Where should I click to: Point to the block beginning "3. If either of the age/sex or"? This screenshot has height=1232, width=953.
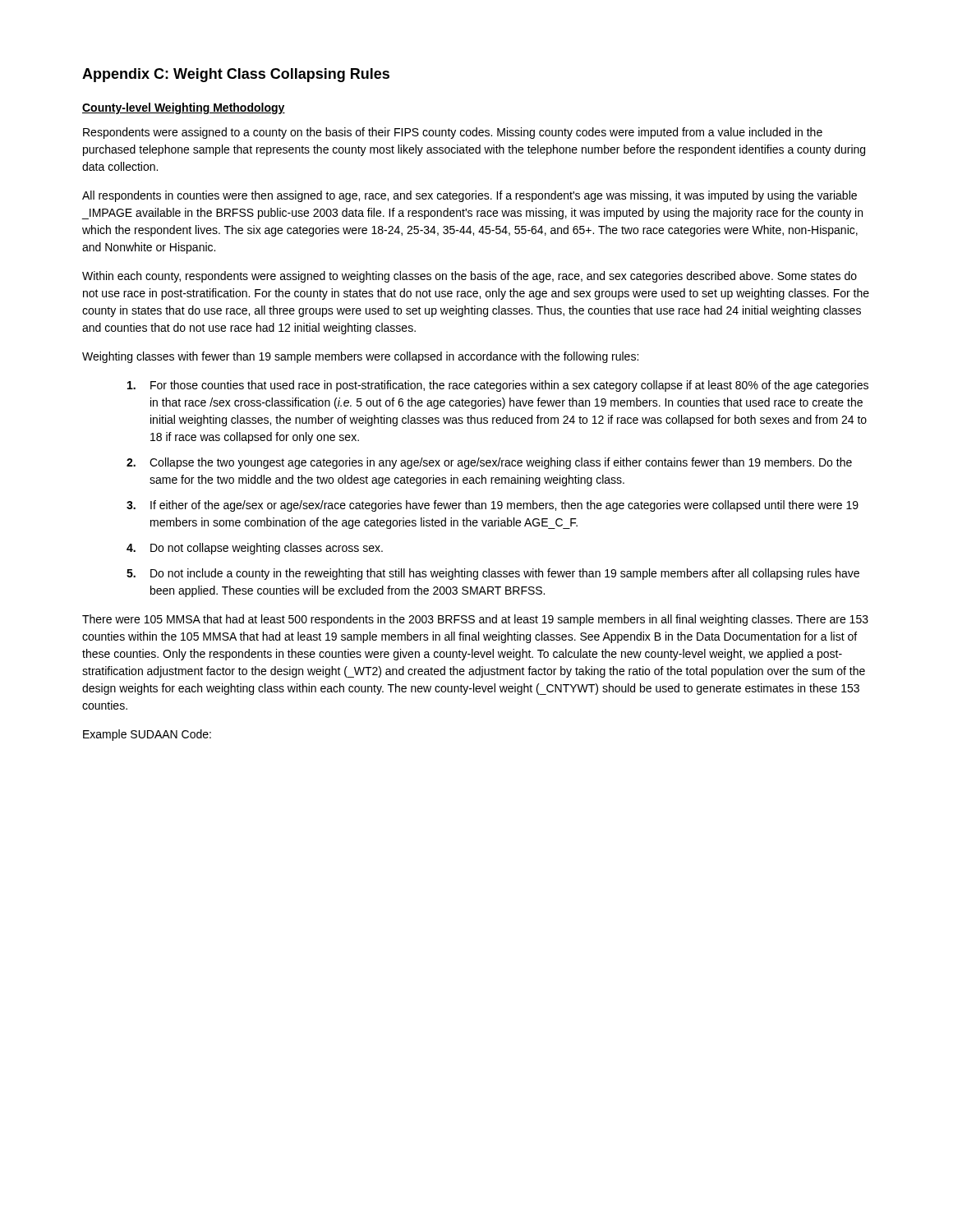coord(497,514)
